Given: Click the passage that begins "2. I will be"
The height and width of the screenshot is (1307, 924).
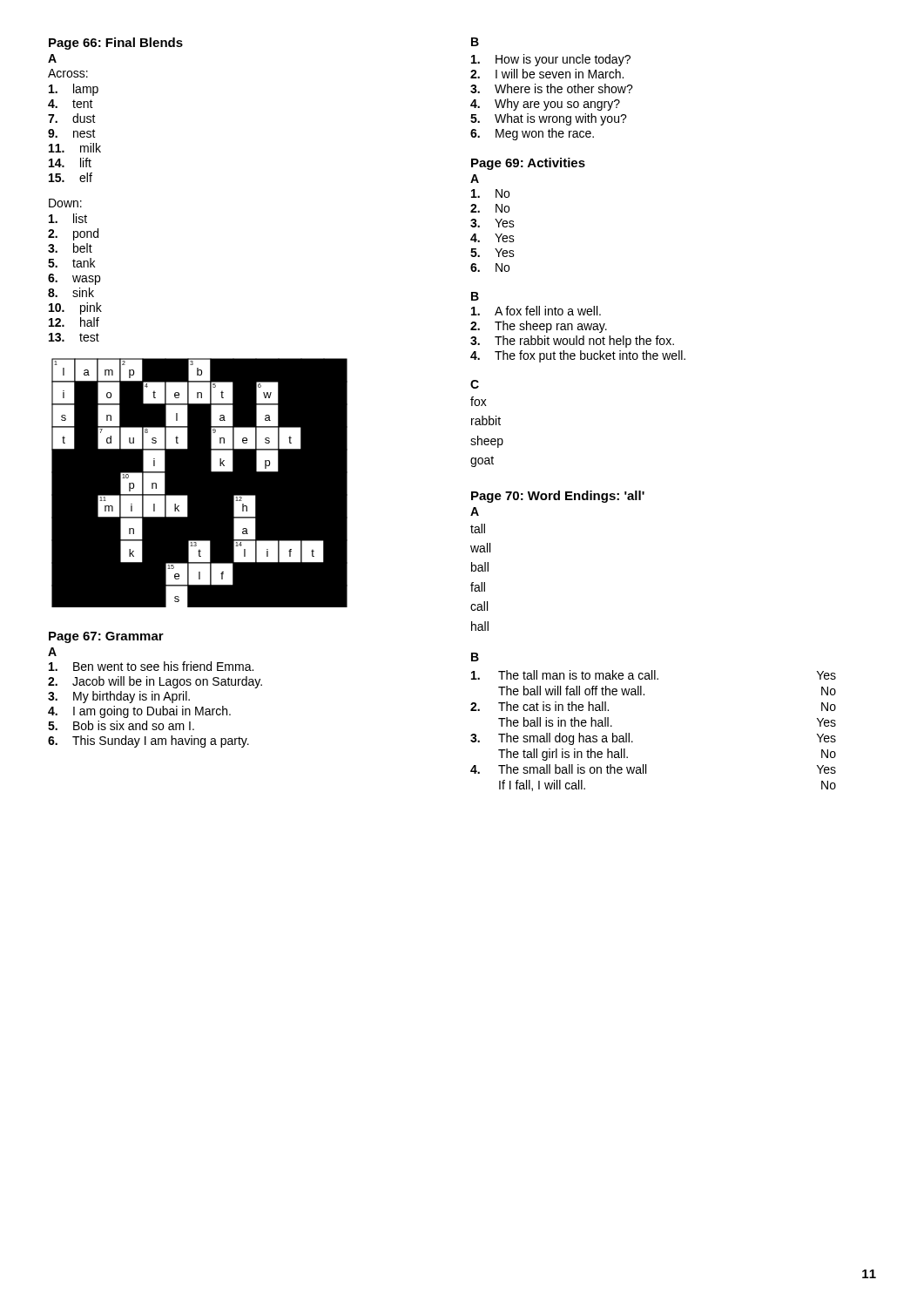Looking at the screenshot, I should (x=548, y=74).
